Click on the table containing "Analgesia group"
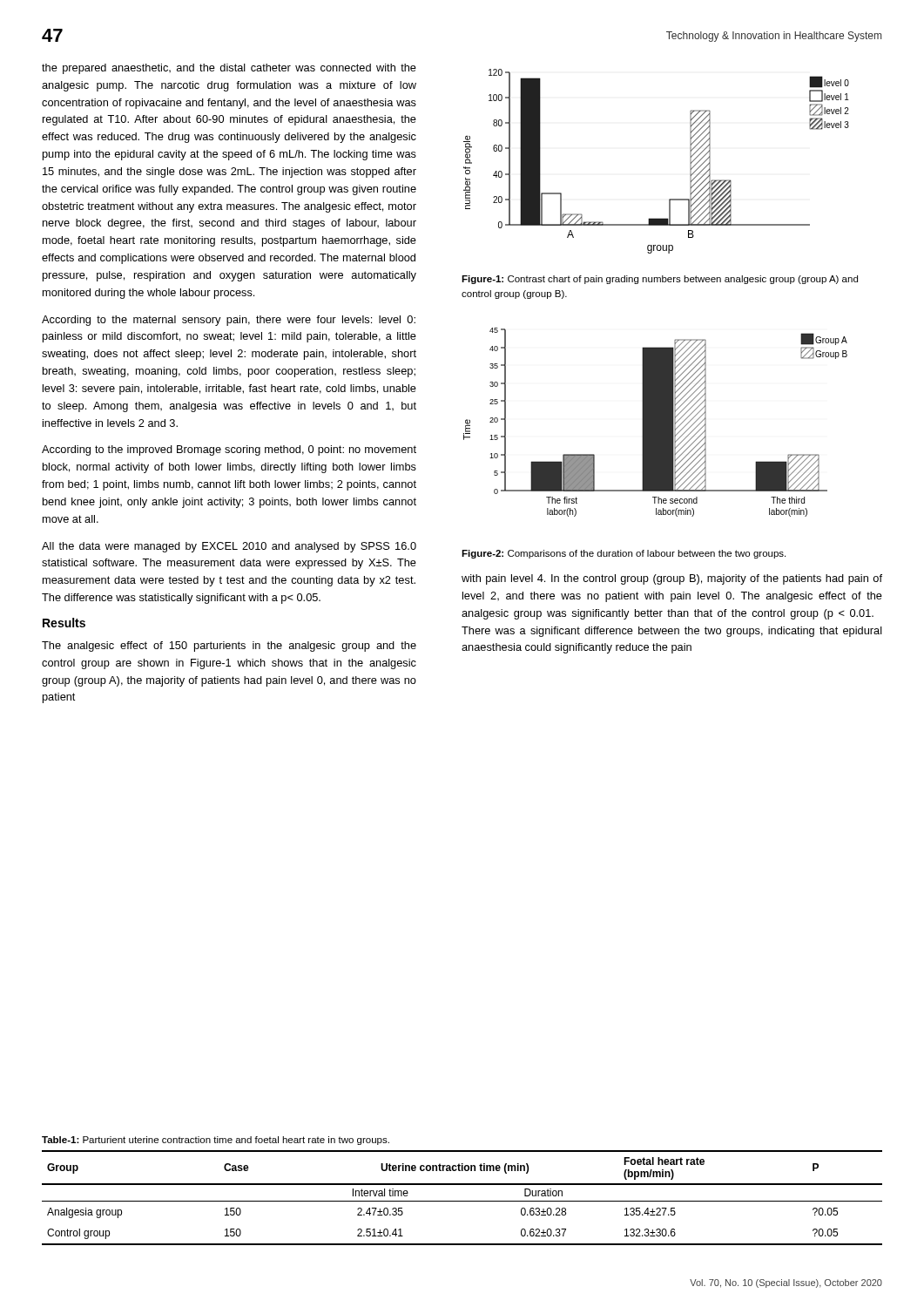This screenshot has width=924, height=1307. (462, 1198)
